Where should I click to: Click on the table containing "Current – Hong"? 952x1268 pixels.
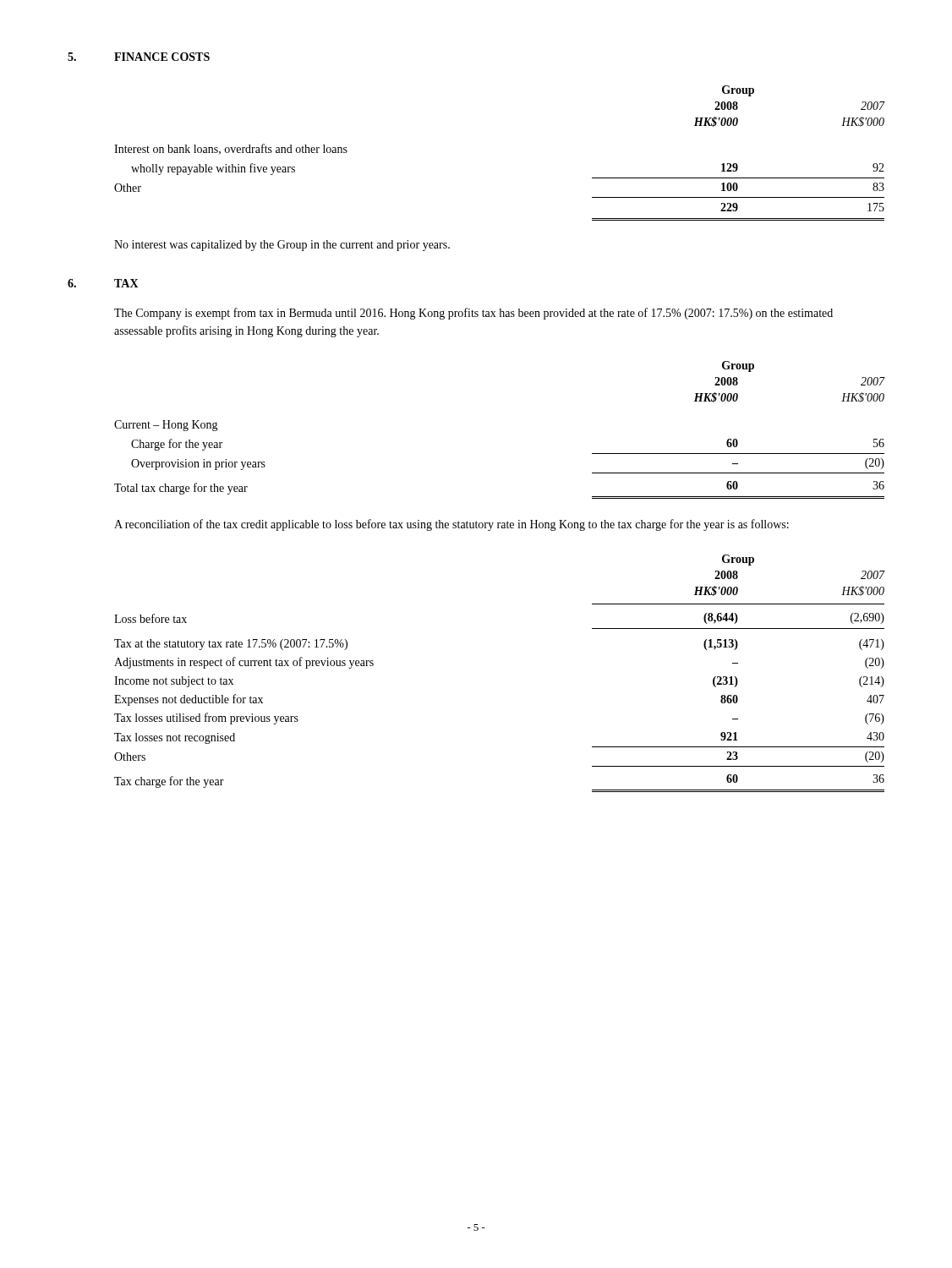click(499, 428)
